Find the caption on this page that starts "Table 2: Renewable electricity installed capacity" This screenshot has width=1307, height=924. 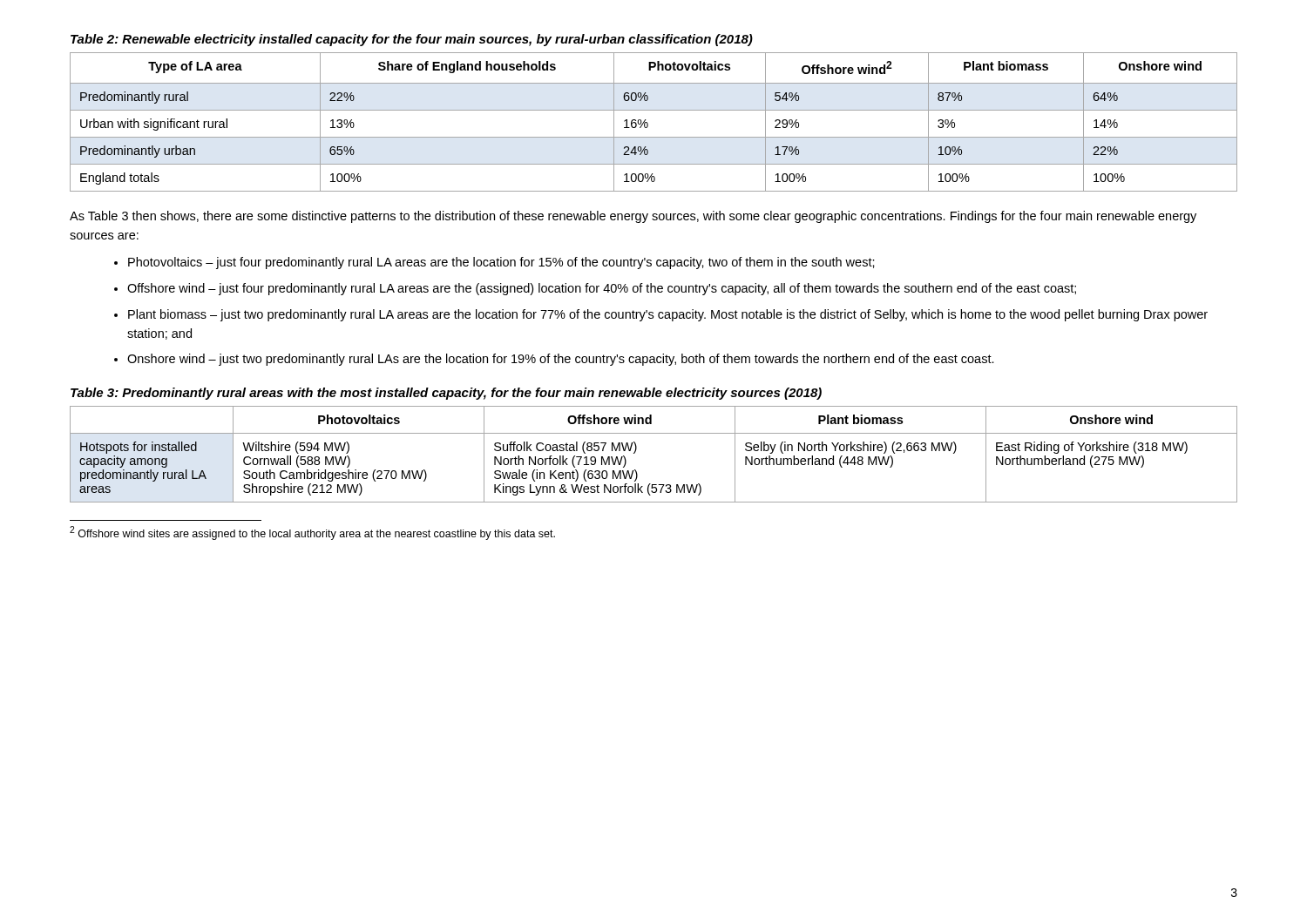411,39
